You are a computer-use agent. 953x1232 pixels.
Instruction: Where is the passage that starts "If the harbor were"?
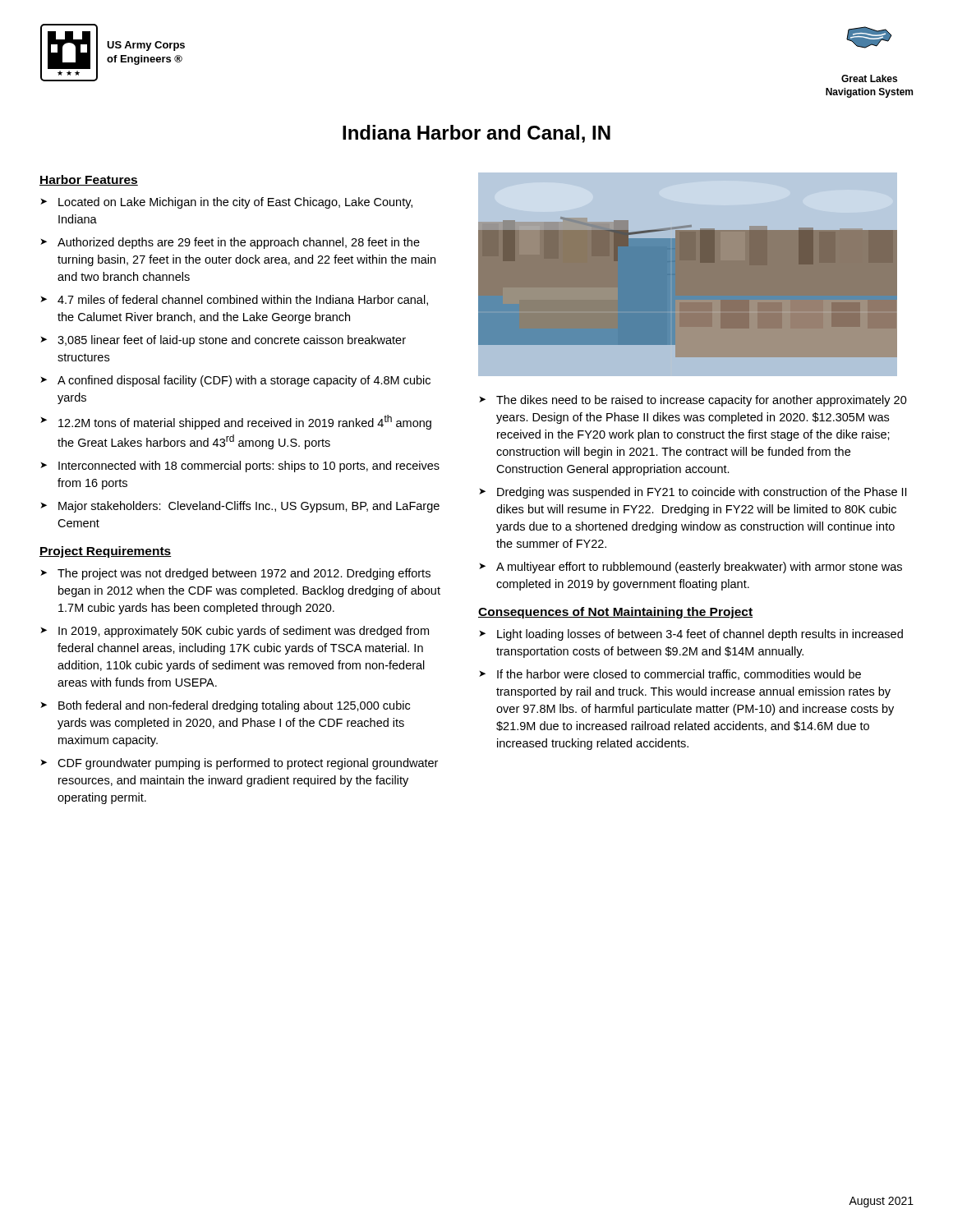pos(695,709)
